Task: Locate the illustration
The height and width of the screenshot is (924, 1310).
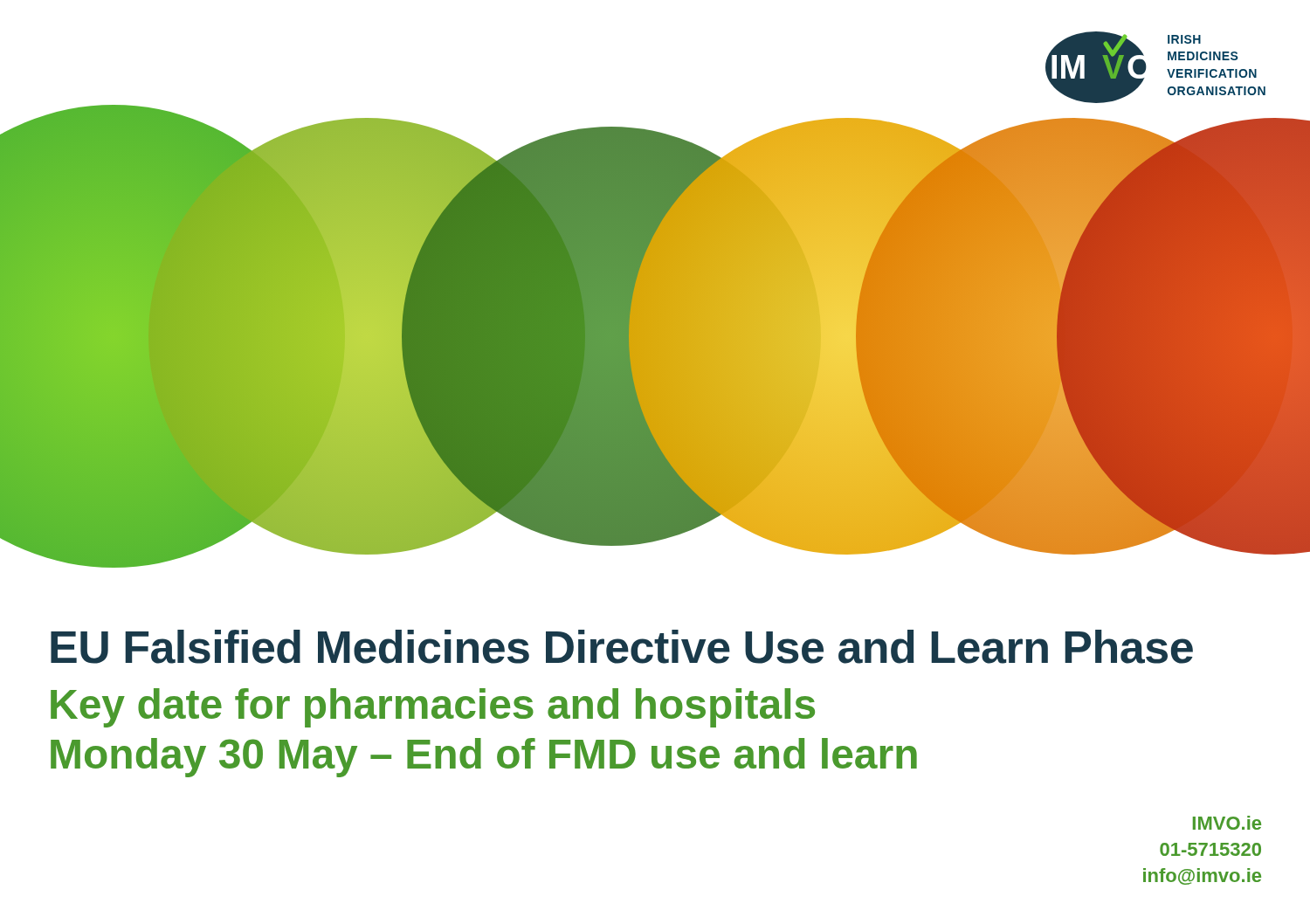Action: (x=655, y=336)
